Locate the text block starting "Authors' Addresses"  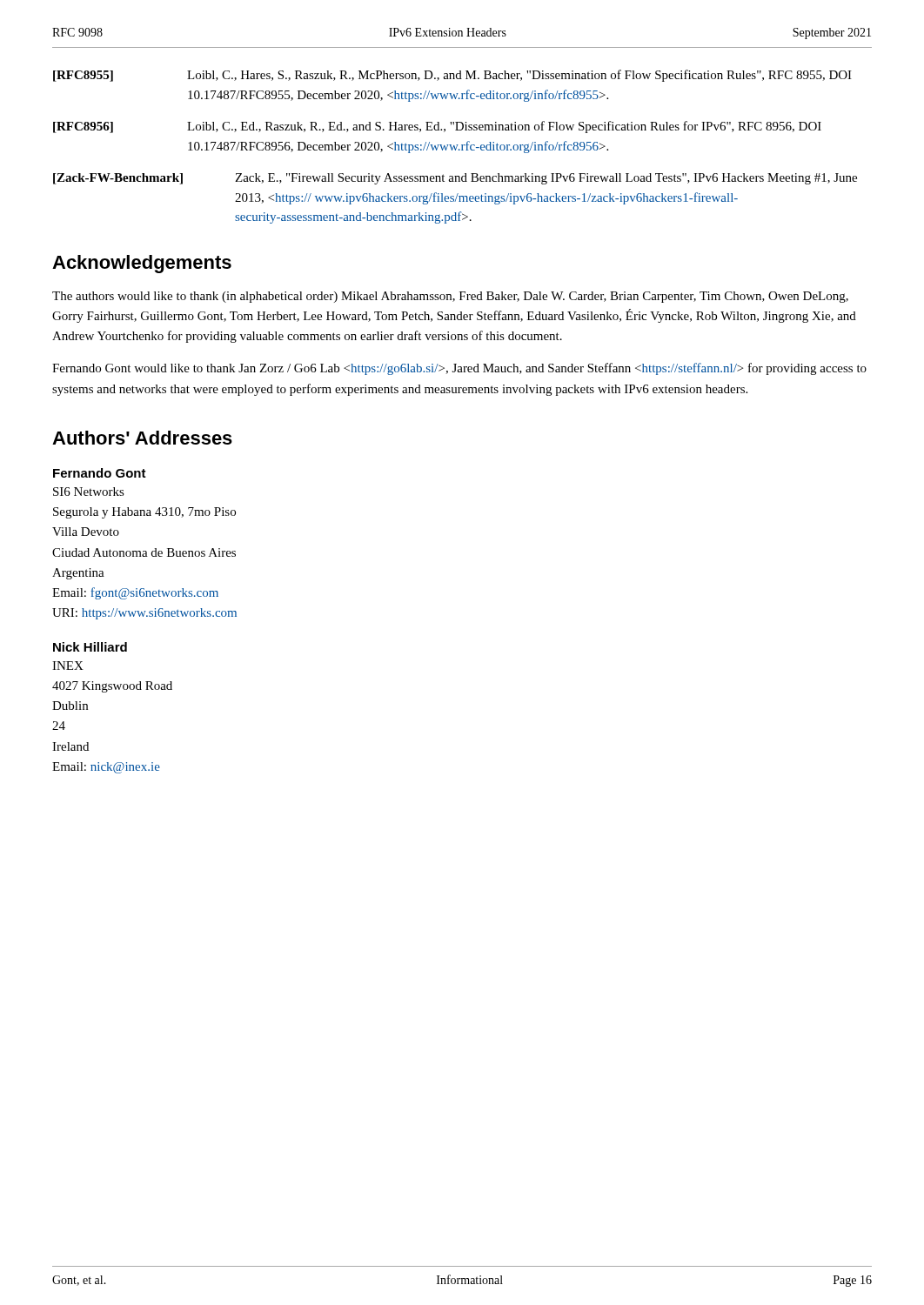[142, 438]
